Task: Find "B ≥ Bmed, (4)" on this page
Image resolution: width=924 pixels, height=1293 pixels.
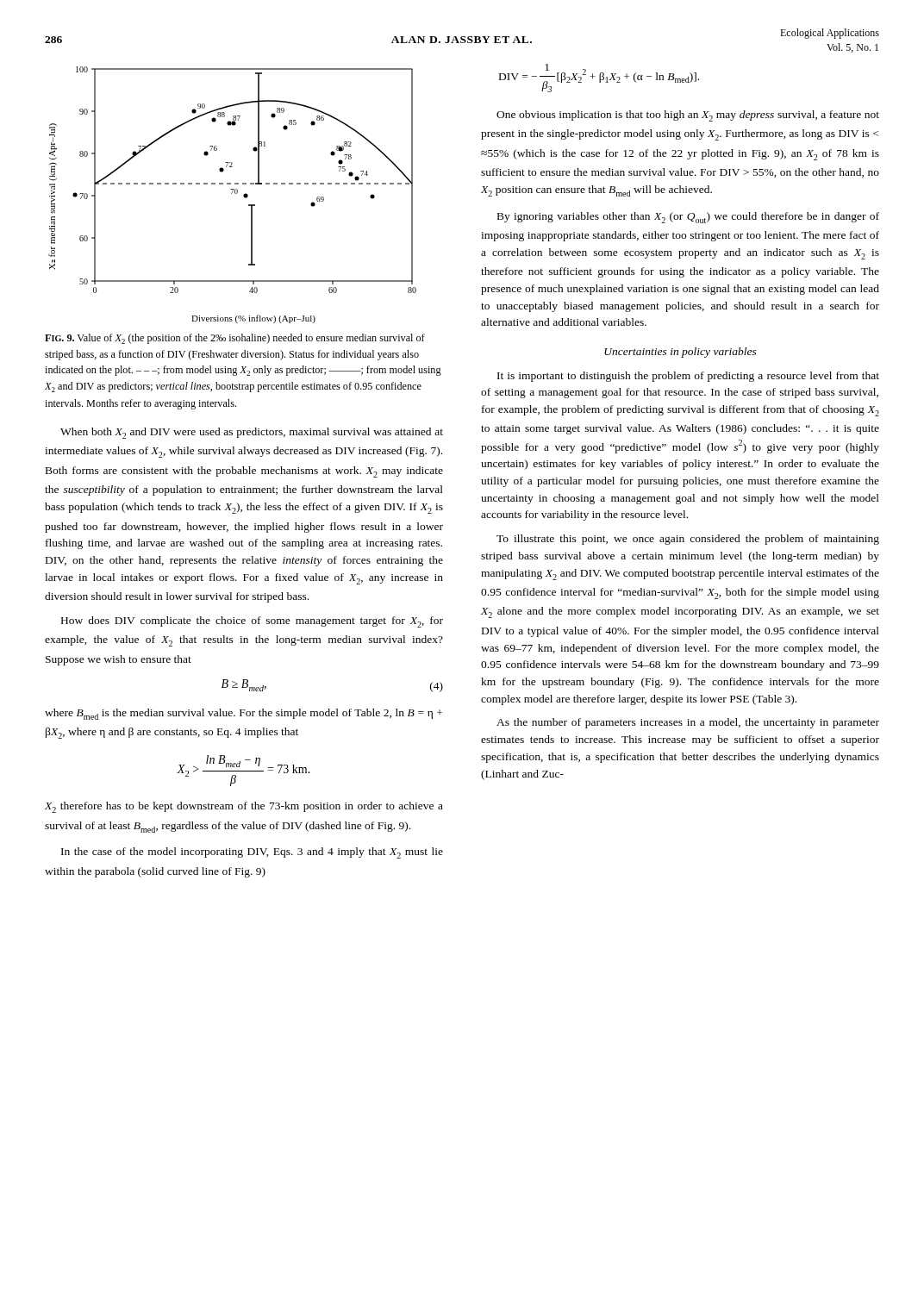Action: click(x=243, y=686)
